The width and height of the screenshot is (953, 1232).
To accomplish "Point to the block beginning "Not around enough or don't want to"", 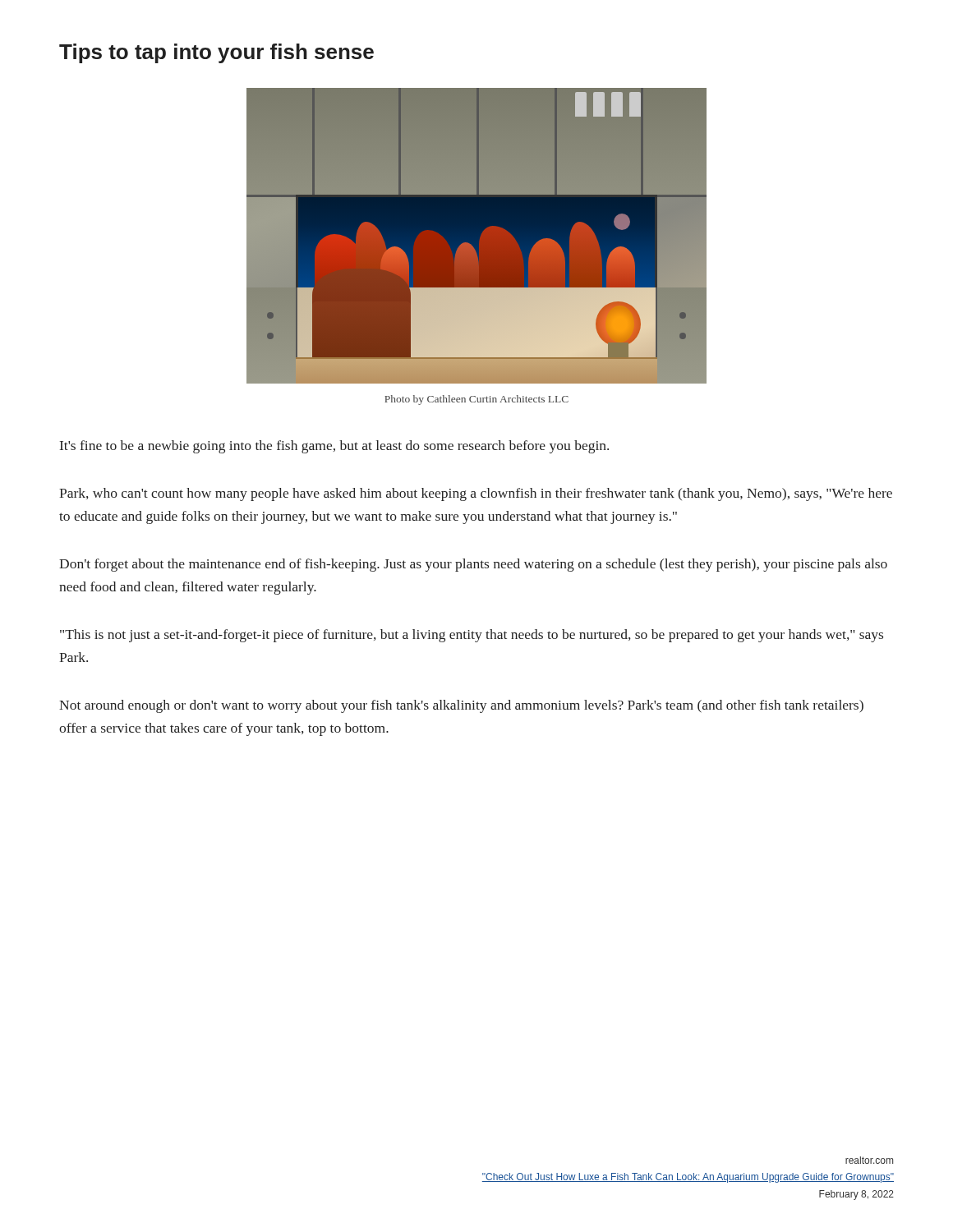I will tap(462, 716).
